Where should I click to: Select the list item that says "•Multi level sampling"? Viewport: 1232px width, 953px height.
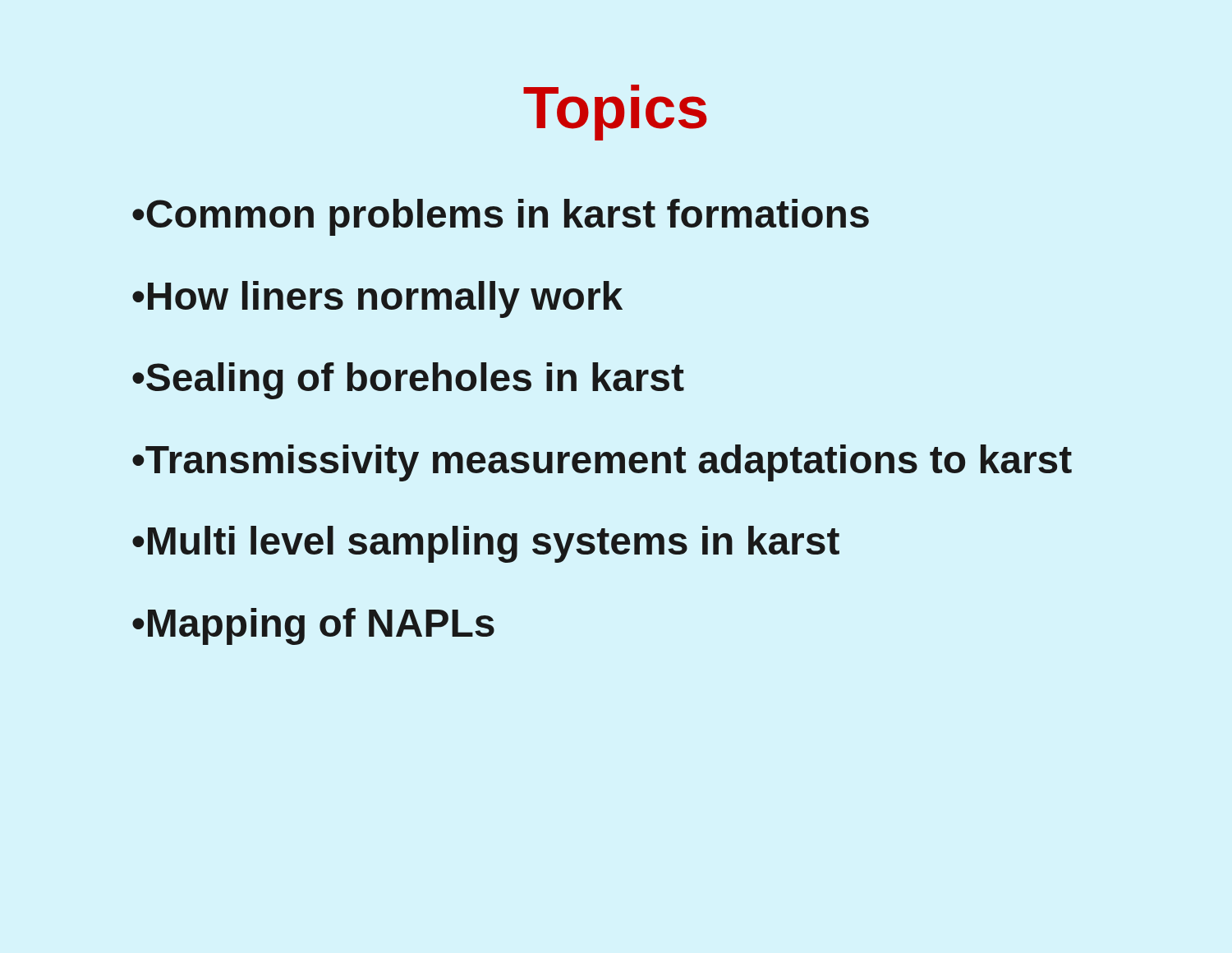tap(486, 541)
